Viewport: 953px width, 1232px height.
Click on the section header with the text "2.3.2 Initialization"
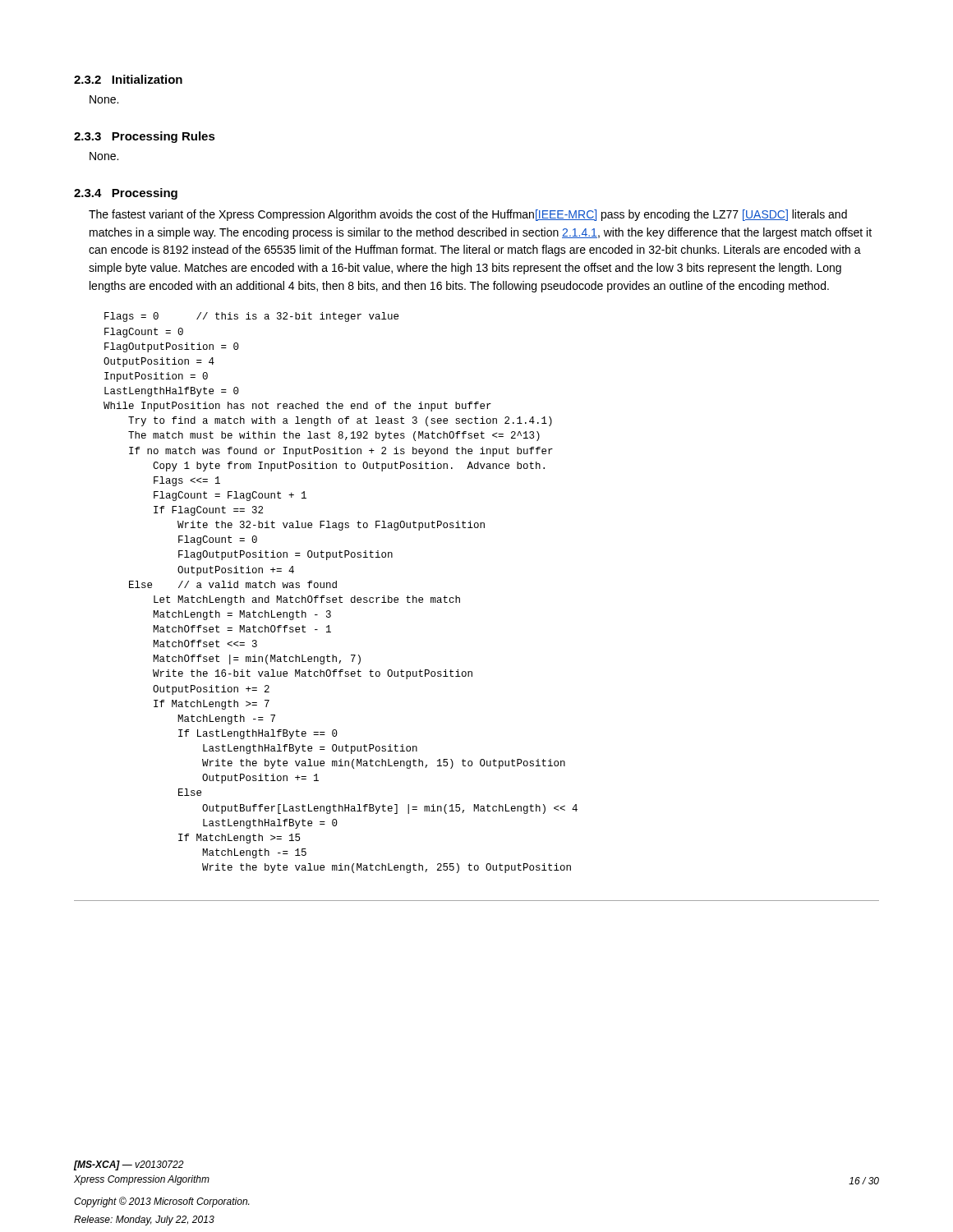click(128, 79)
